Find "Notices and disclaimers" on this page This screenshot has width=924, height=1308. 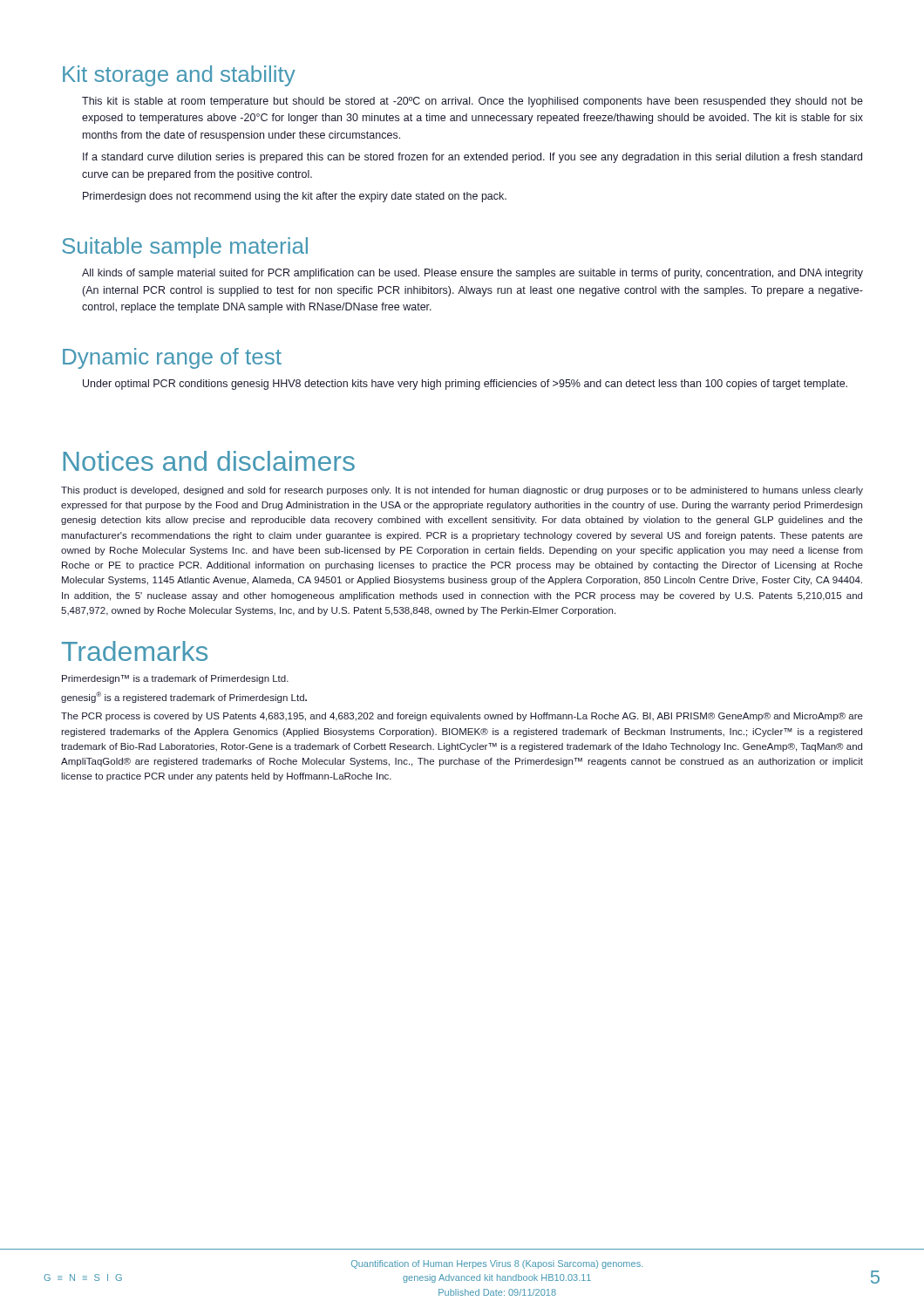208,461
